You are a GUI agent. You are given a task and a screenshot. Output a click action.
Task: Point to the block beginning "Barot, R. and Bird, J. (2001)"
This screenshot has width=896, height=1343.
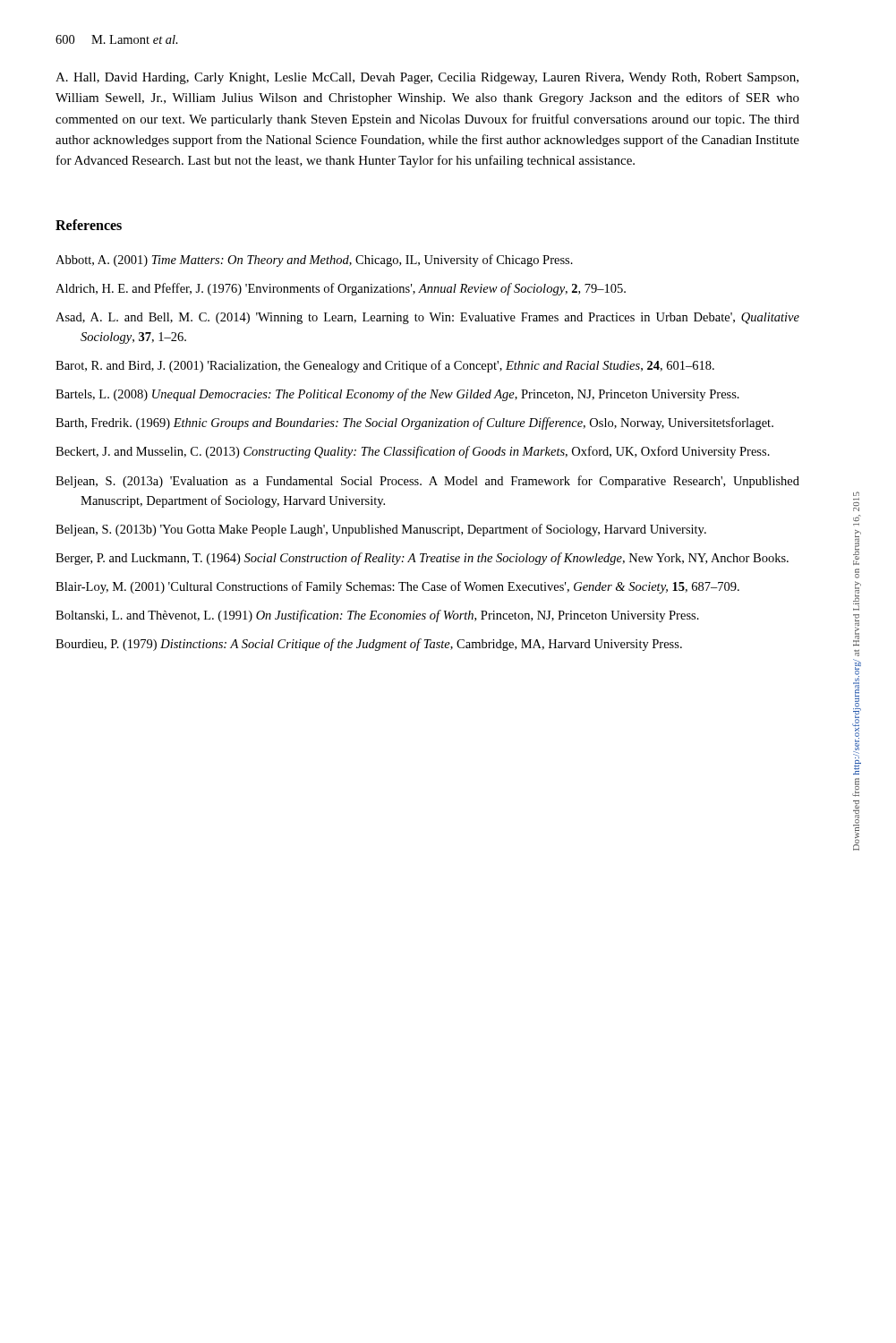coord(385,366)
